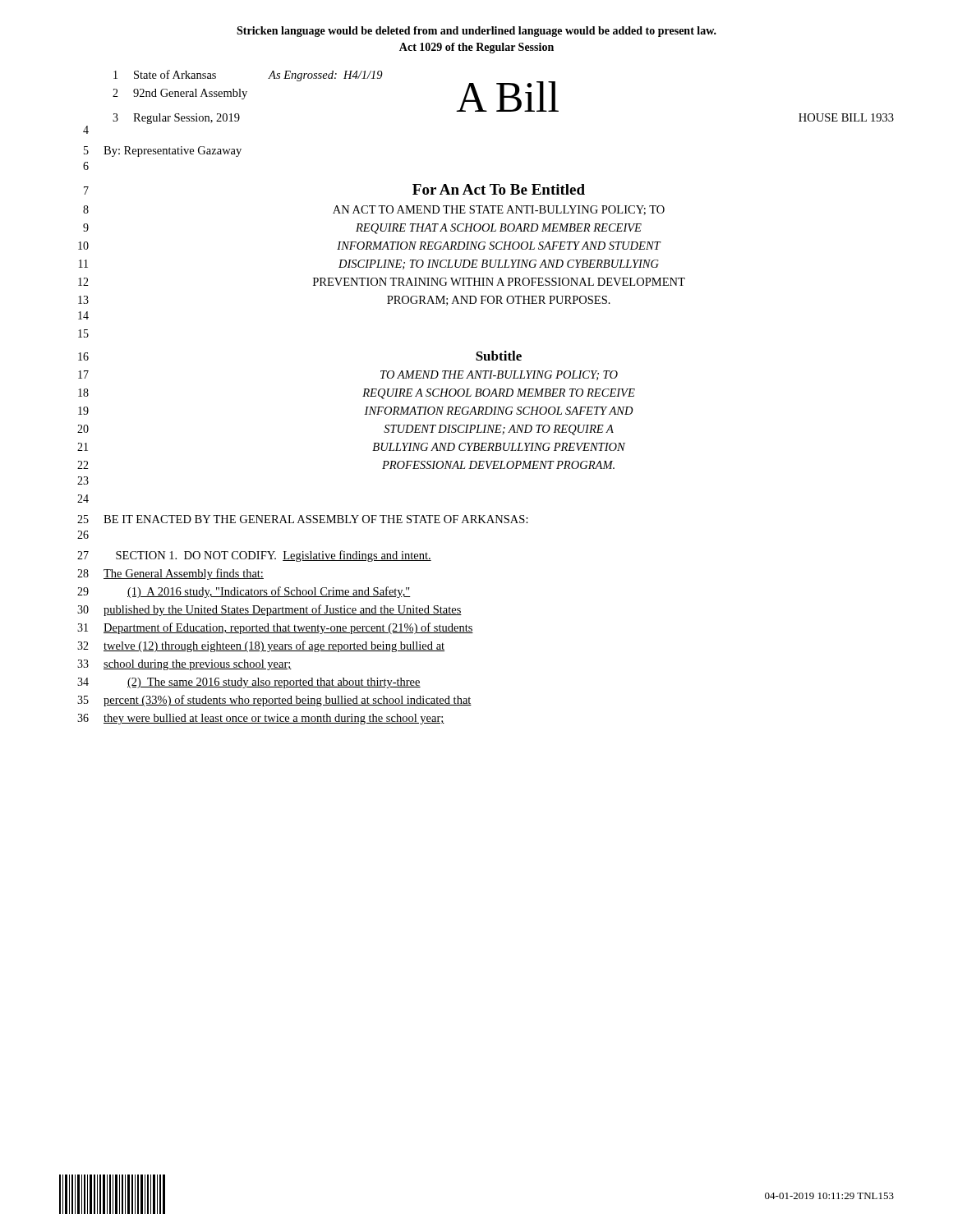953x1232 pixels.
Task: Point to the text starting "19 INFORMATION REGARDING SCHOOL SAFETY AND"
Action: tap(476, 412)
